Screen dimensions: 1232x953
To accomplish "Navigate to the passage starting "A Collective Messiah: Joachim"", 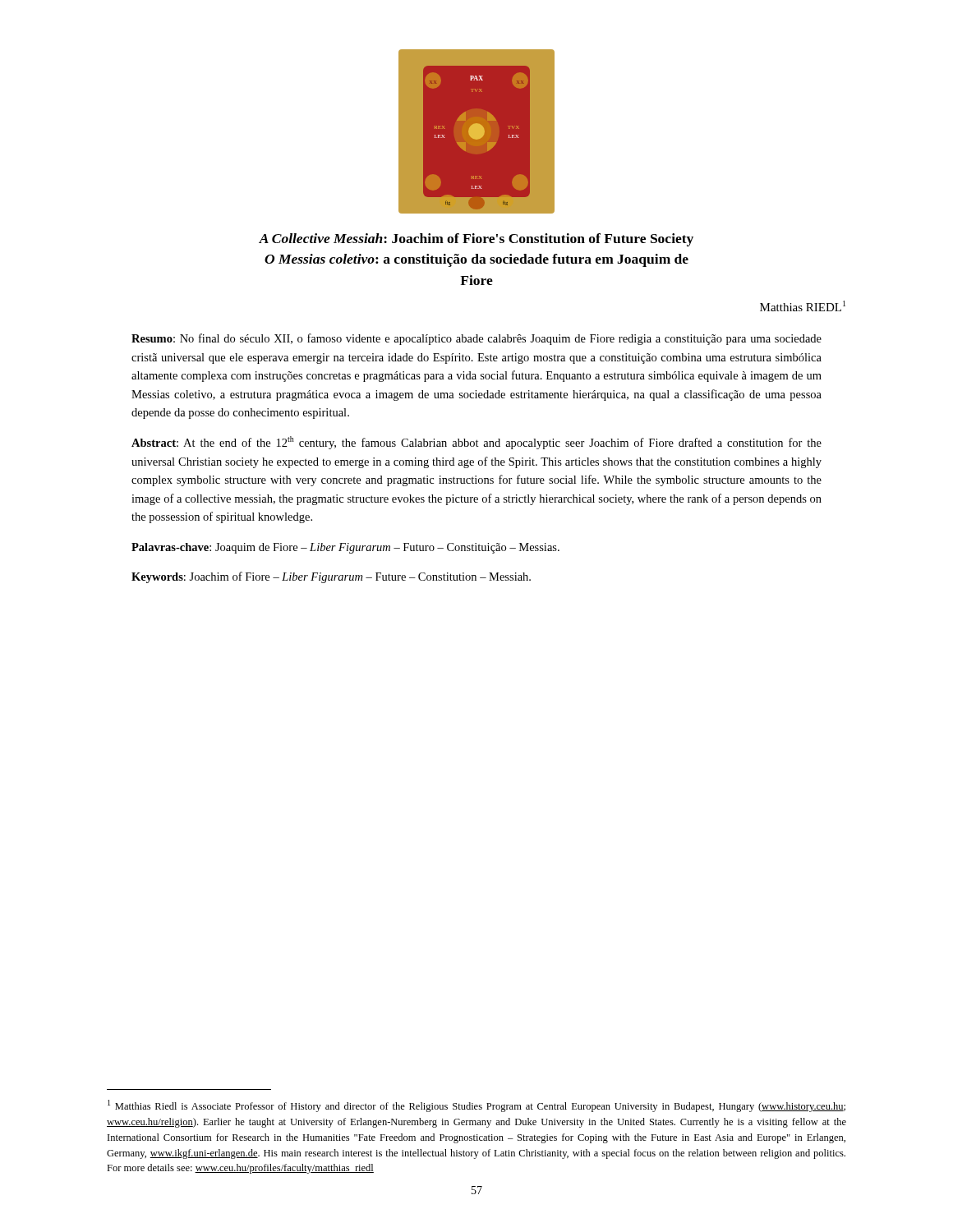I will coord(476,260).
